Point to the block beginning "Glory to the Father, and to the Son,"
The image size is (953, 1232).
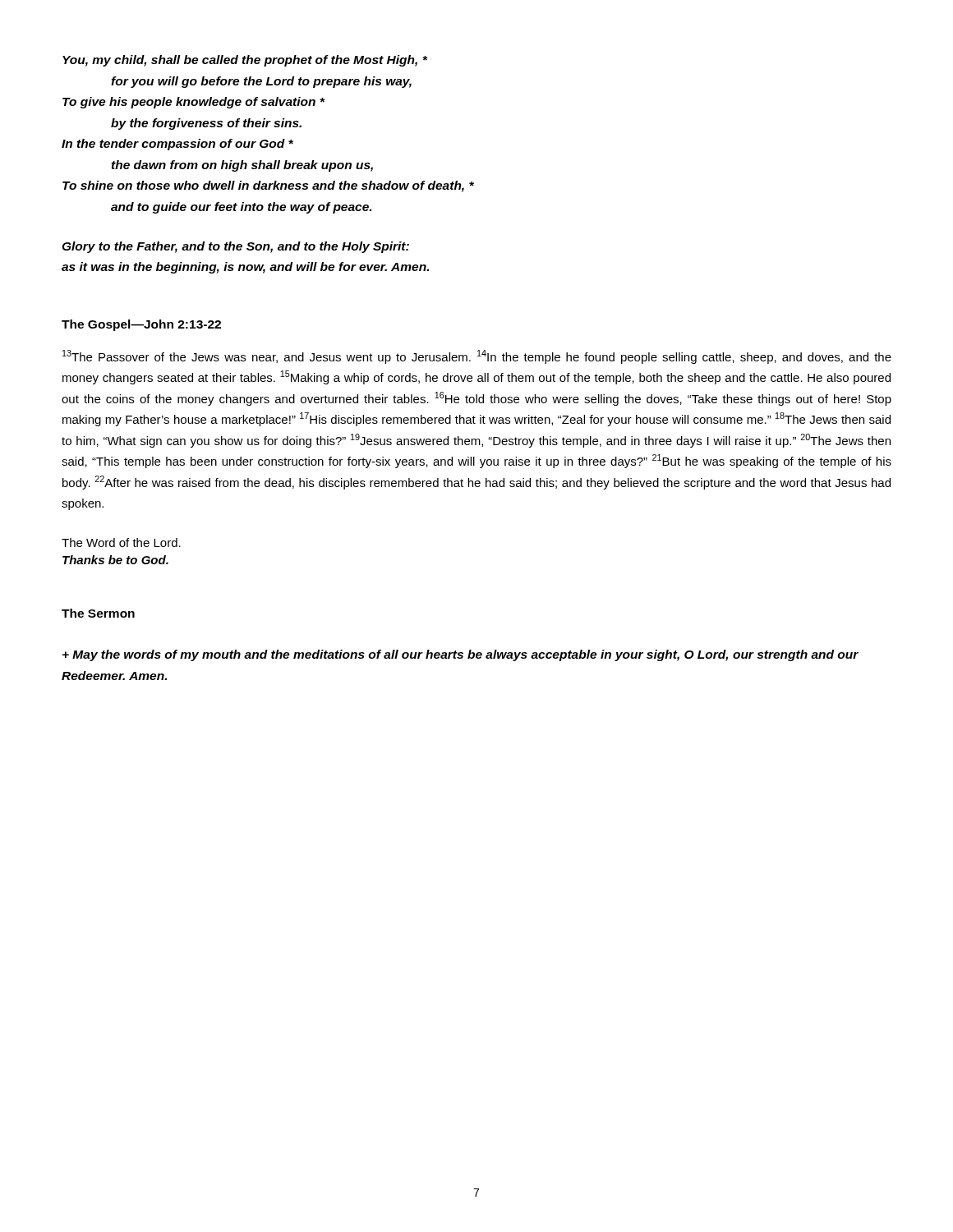coord(235,247)
